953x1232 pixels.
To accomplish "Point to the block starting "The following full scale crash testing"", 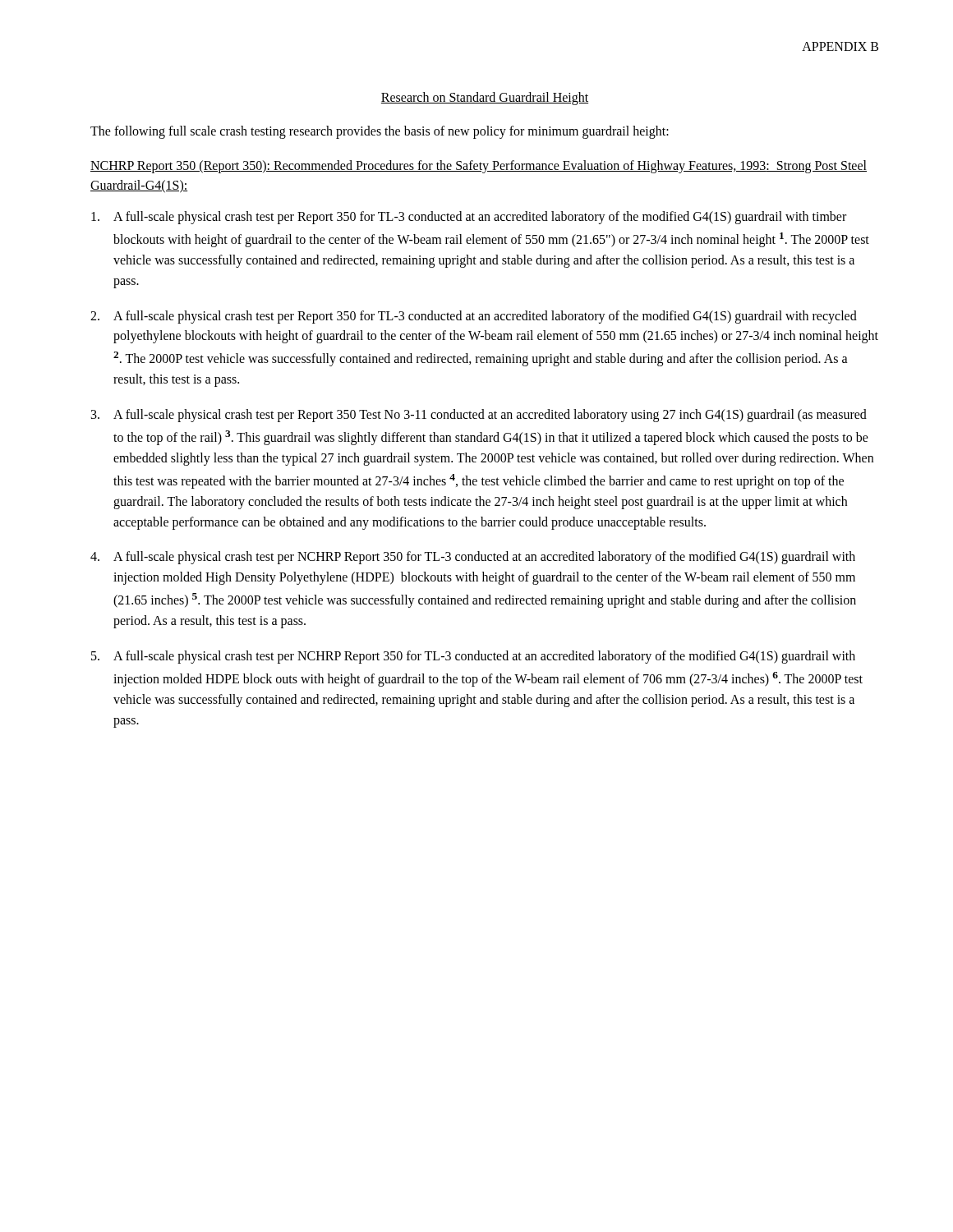I will pyautogui.click(x=380, y=131).
